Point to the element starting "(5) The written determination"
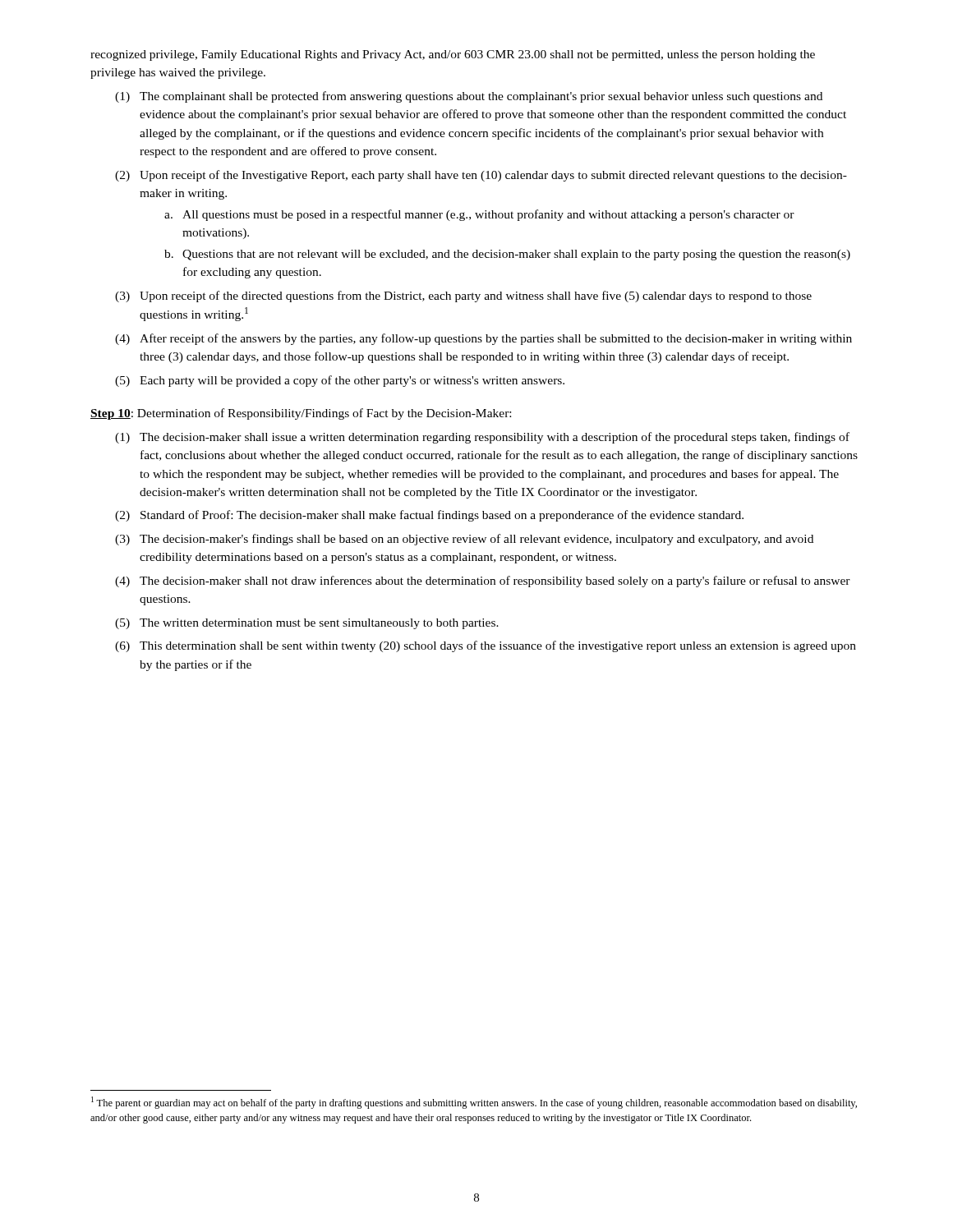 [489, 623]
